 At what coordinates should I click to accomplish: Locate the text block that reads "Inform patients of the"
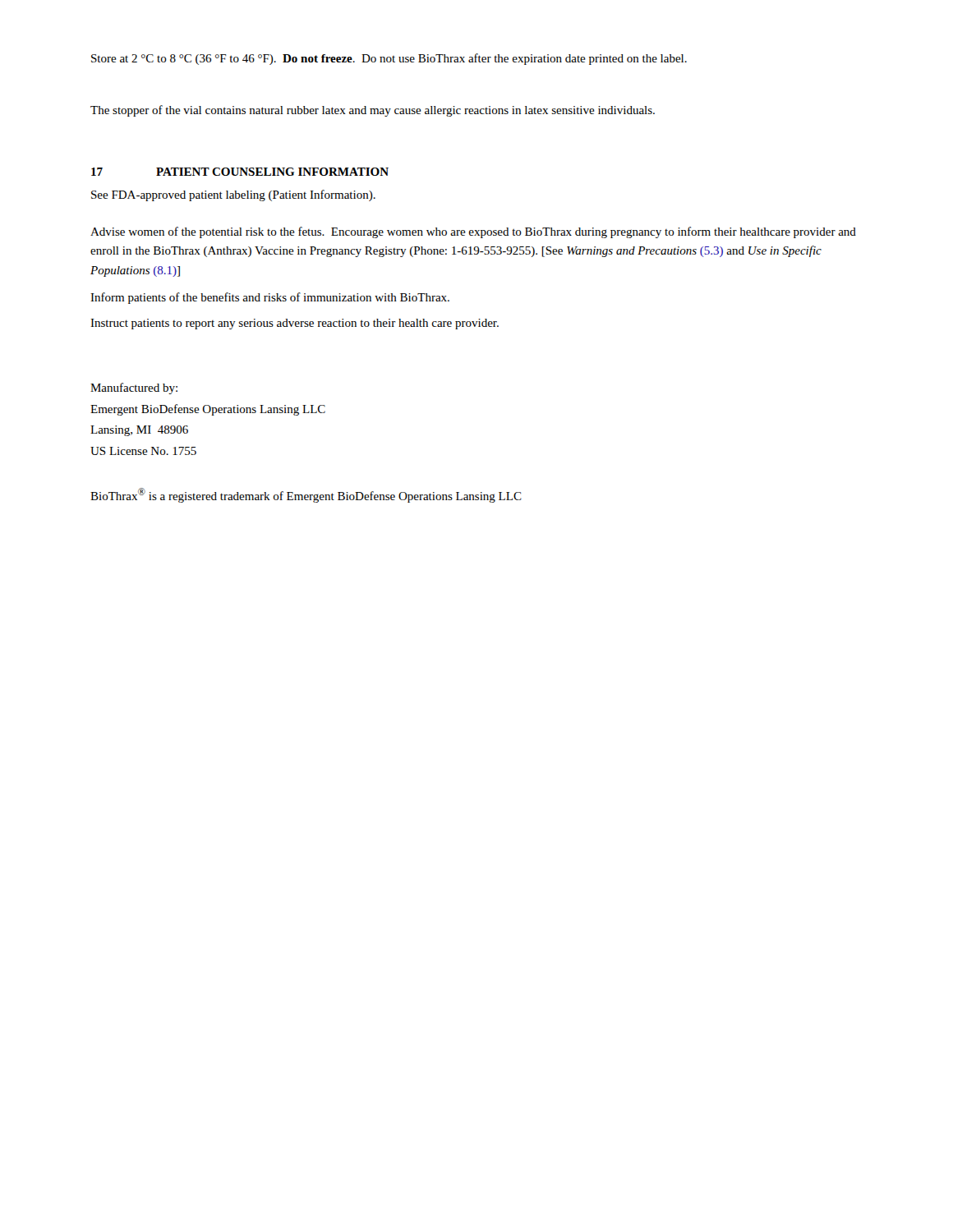[x=270, y=297]
